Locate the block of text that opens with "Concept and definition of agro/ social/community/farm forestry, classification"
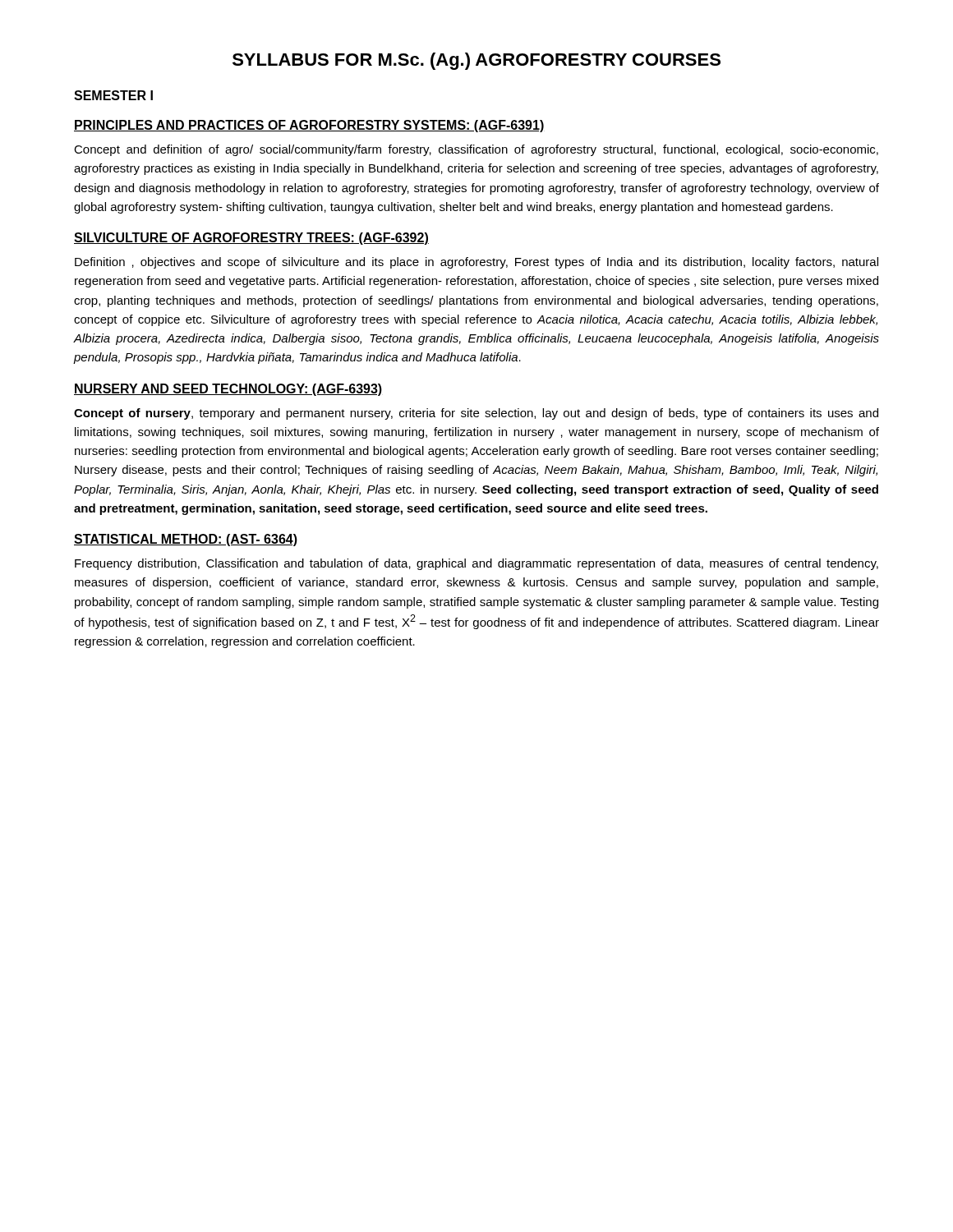This screenshot has height=1232, width=953. pos(476,178)
